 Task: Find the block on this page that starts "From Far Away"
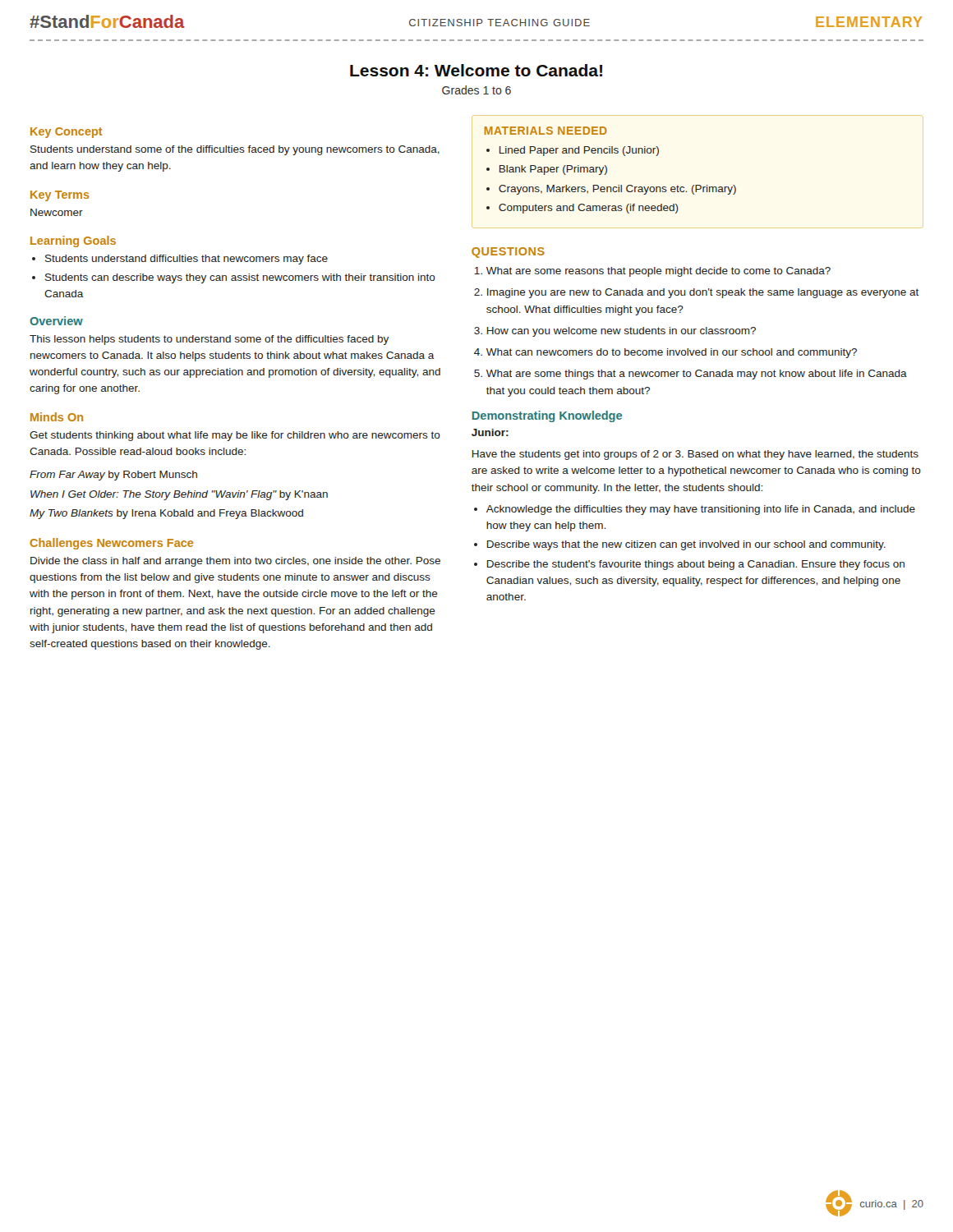[179, 494]
